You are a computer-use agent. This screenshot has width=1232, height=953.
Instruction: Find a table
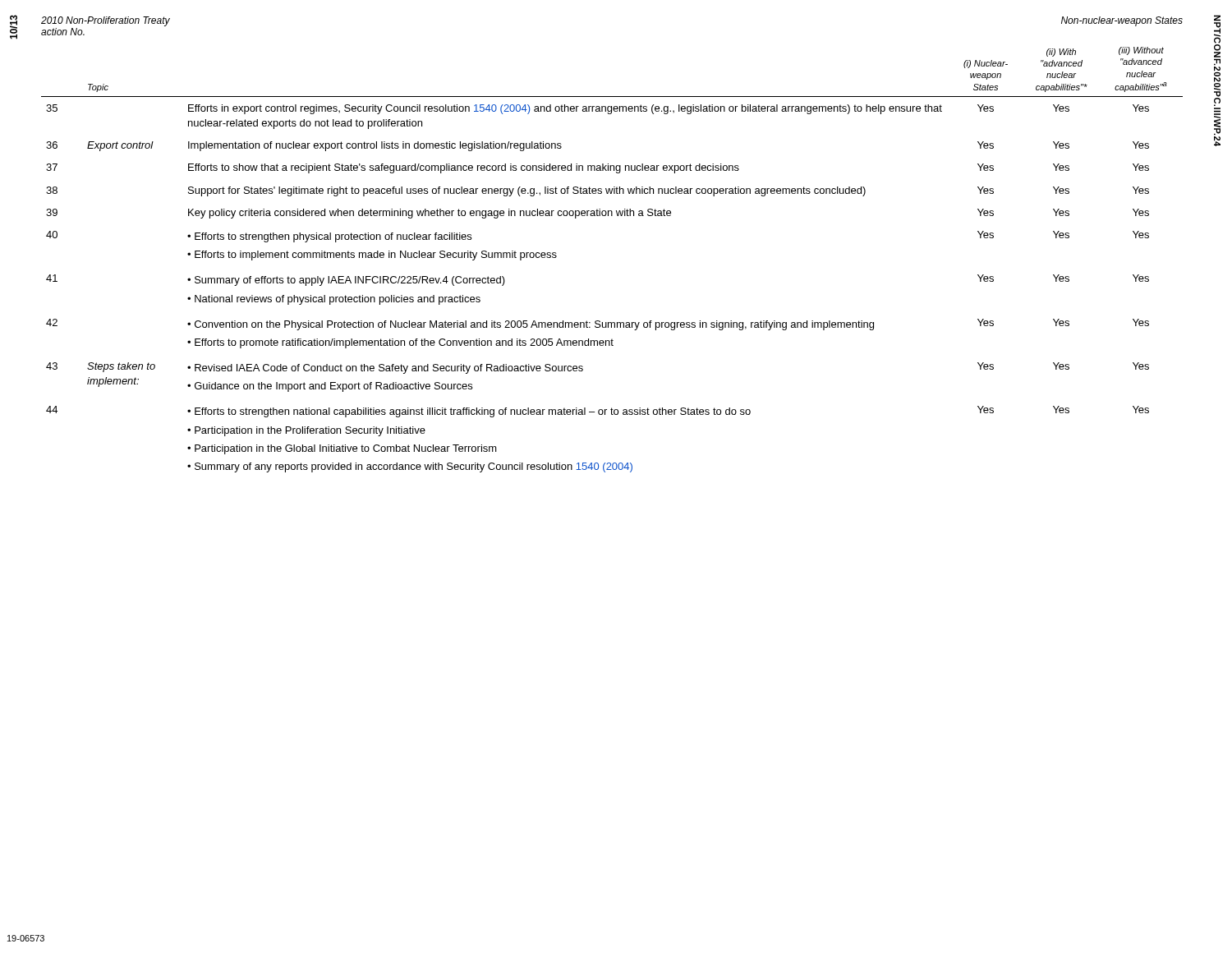(612, 260)
